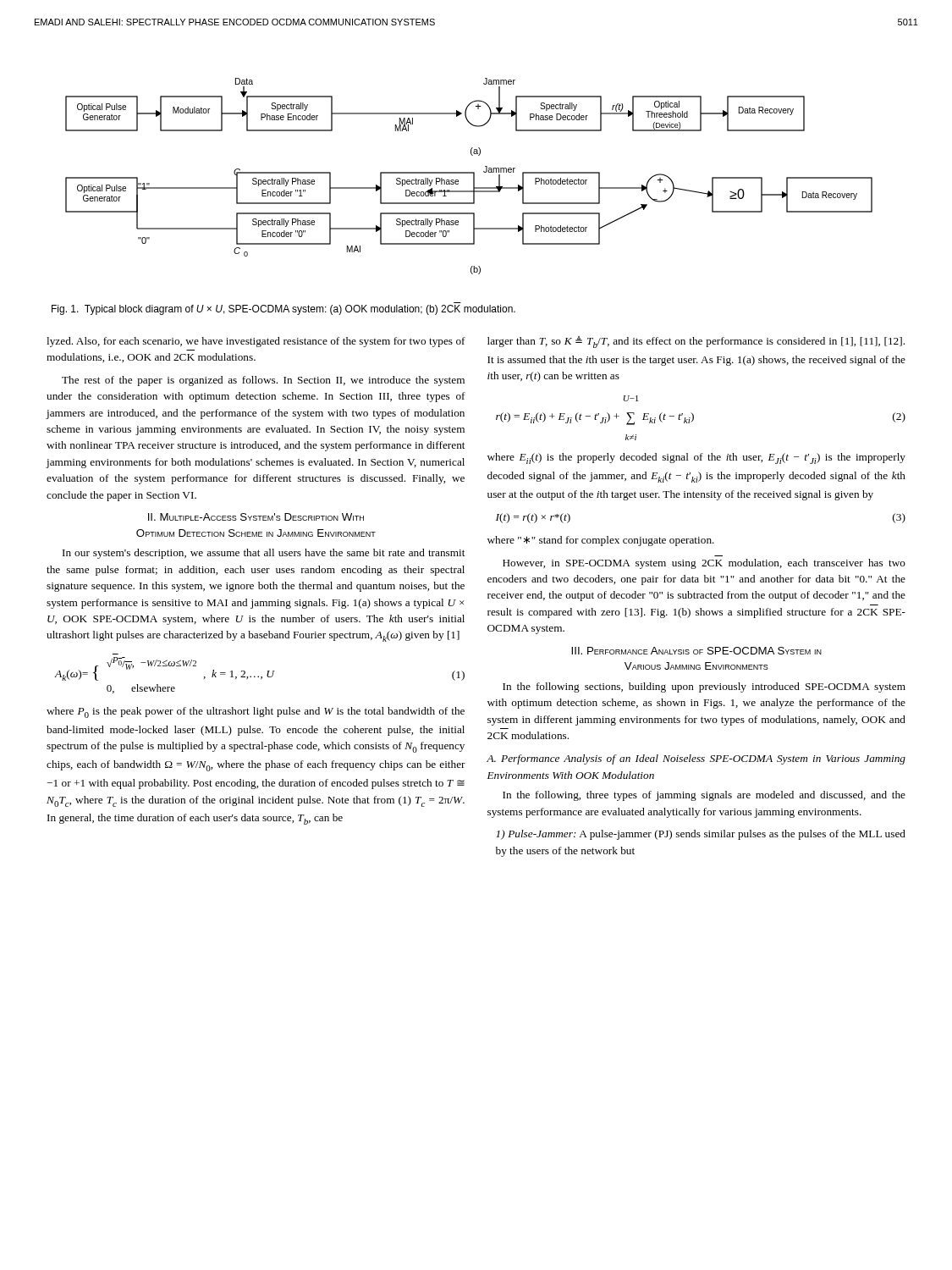Viewport: 952px width, 1270px height.
Task: Find the text block starting "larger than T, so"
Action: pos(696,358)
